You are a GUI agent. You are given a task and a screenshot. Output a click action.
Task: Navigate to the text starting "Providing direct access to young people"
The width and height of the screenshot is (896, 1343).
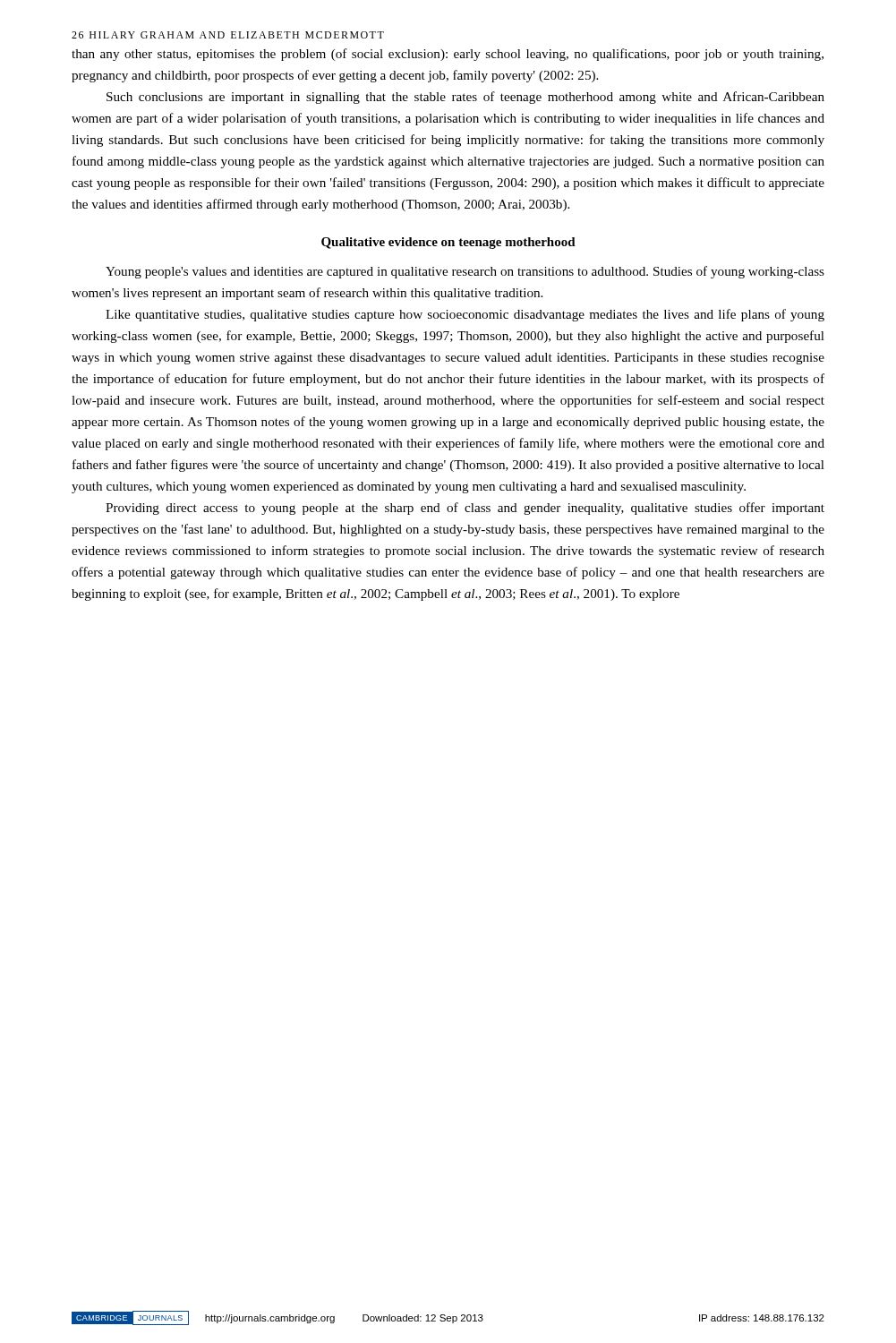(448, 550)
